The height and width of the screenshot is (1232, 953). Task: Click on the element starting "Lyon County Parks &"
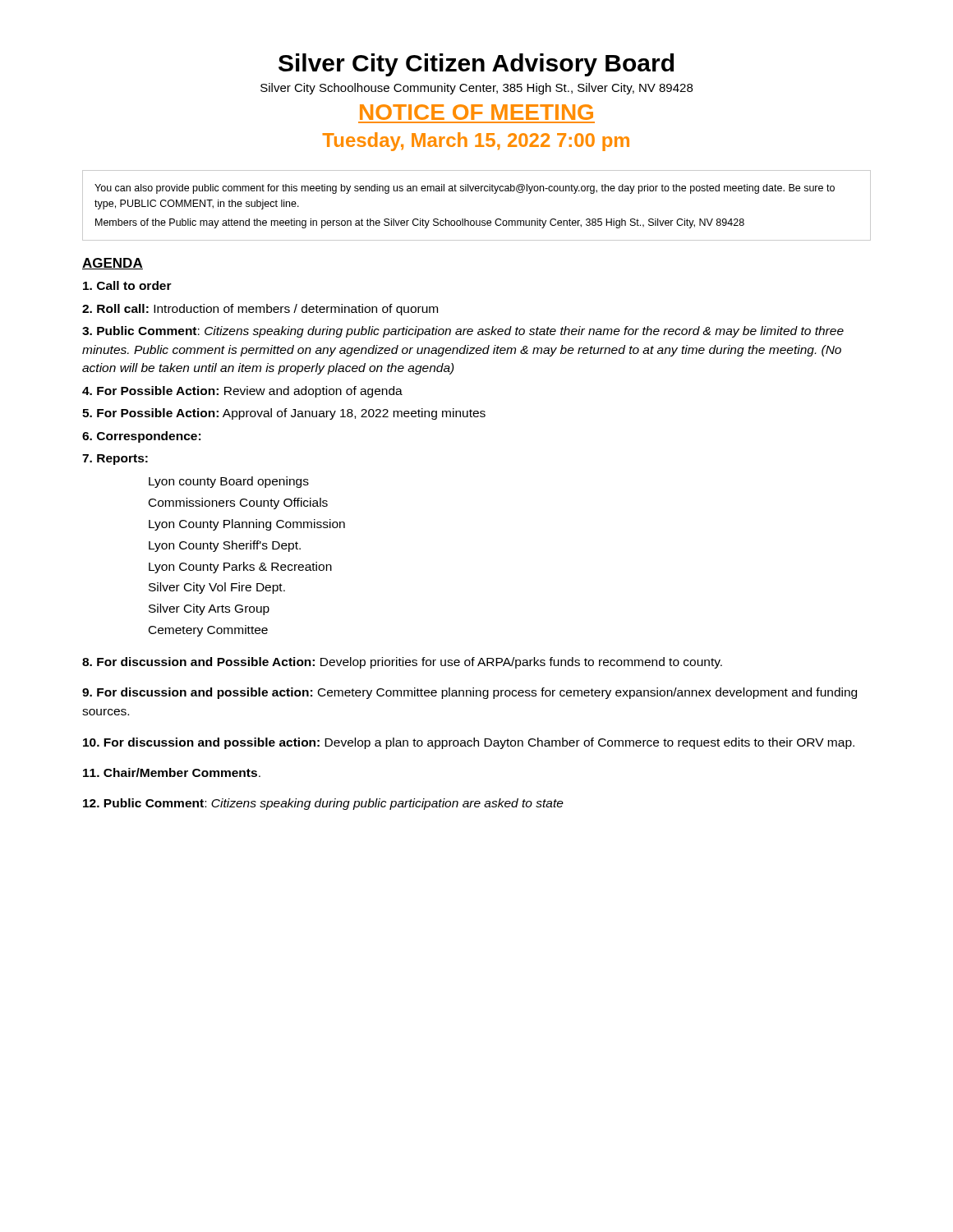(x=240, y=566)
